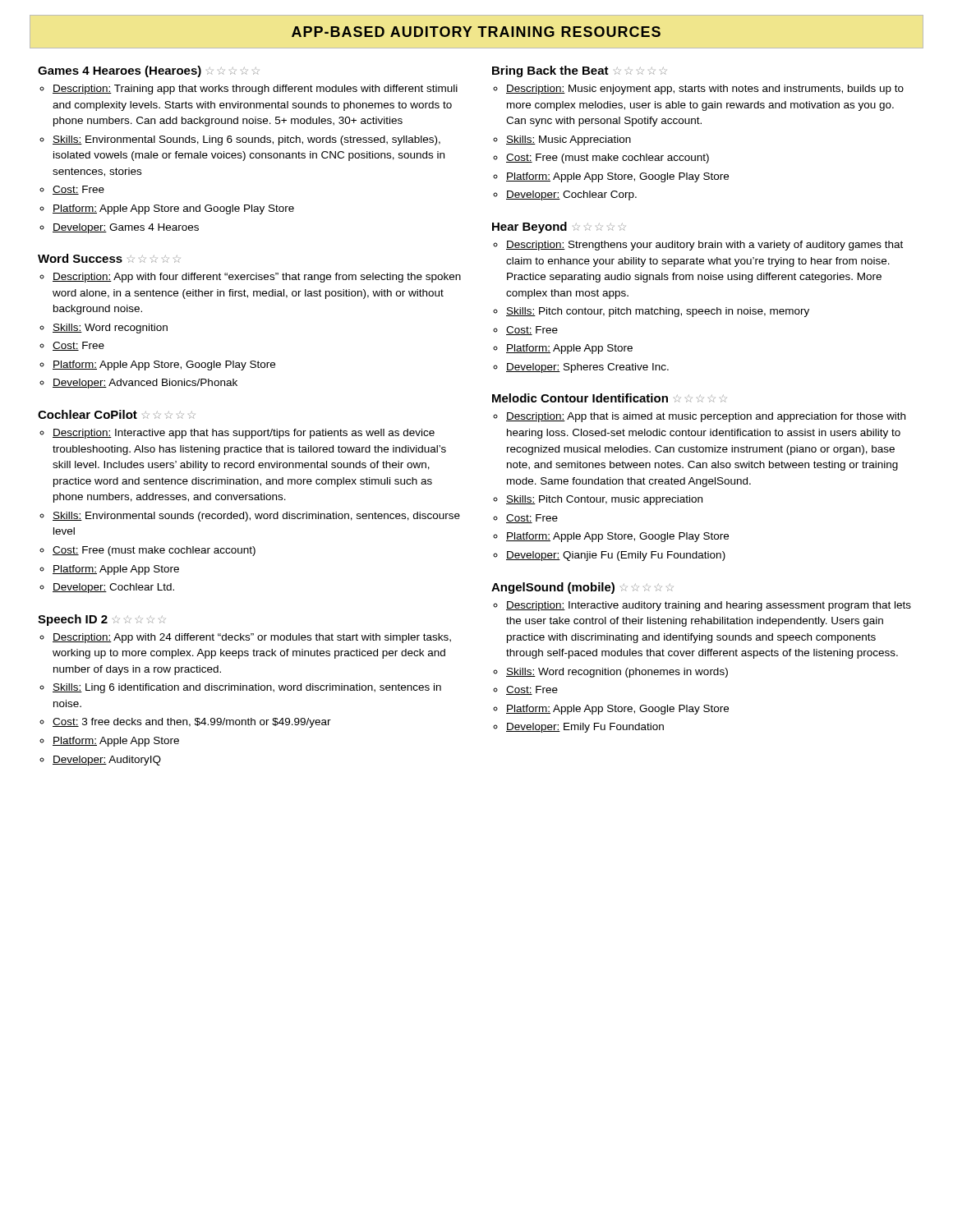The width and height of the screenshot is (953, 1232).
Task: Find the list item with the text "Description: Music enjoyment"
Action: pyautogui.click(x=705, y=104)
